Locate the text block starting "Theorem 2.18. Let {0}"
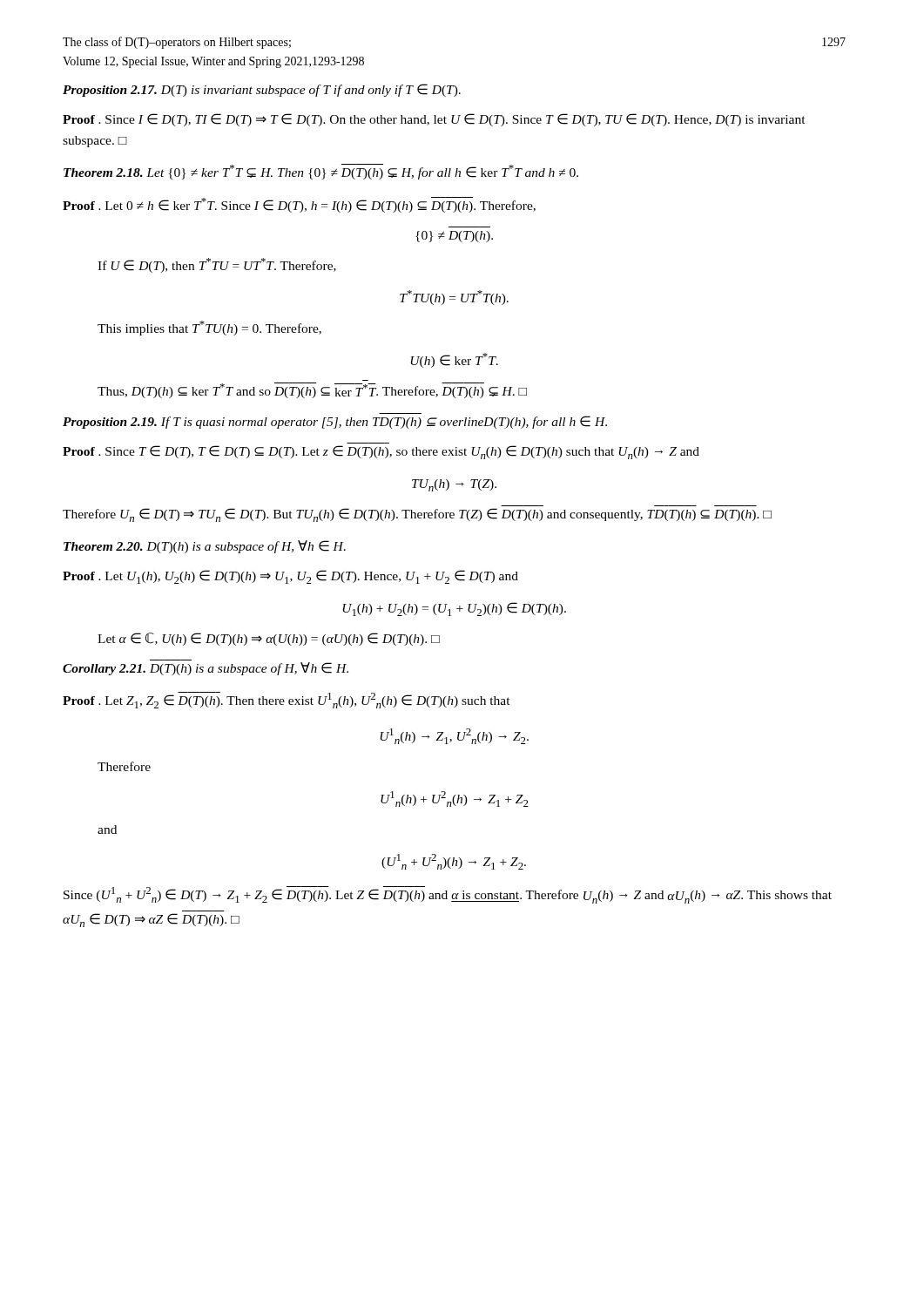924x1307 pixels. [x=321, y=171]
